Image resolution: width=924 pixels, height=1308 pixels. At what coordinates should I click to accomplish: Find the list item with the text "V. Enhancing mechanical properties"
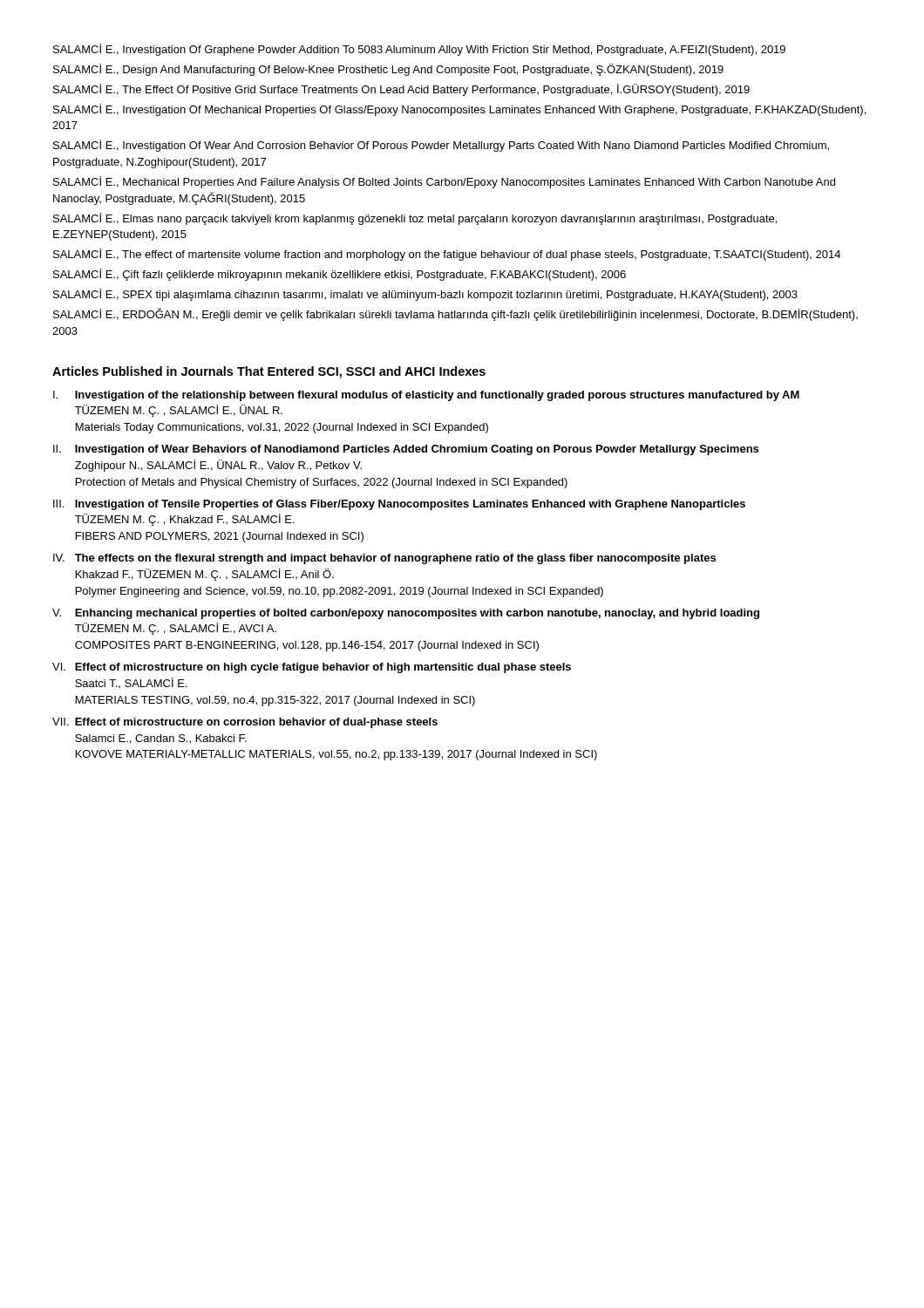406,614
